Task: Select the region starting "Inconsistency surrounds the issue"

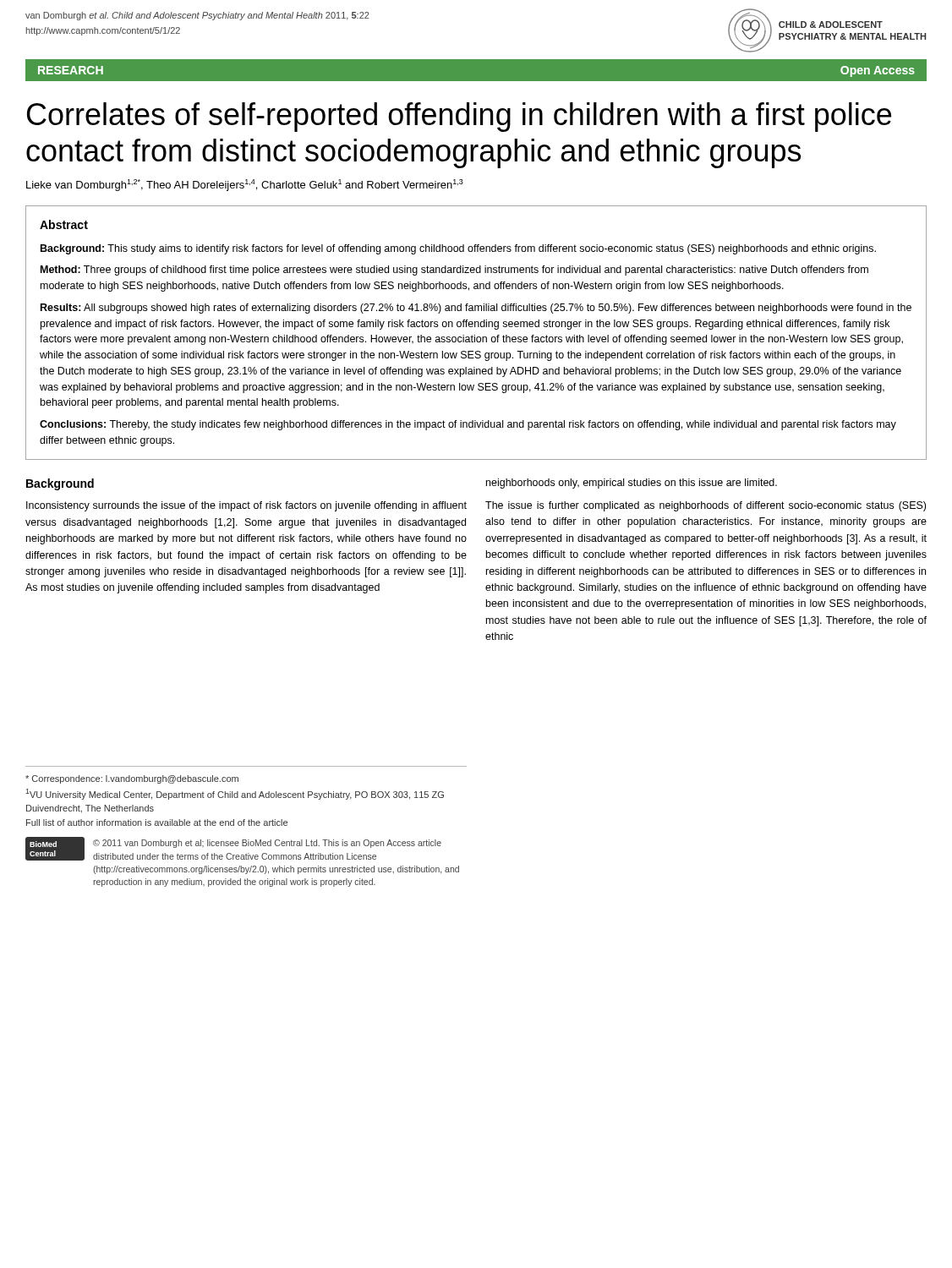Action: tap(246, 547)
